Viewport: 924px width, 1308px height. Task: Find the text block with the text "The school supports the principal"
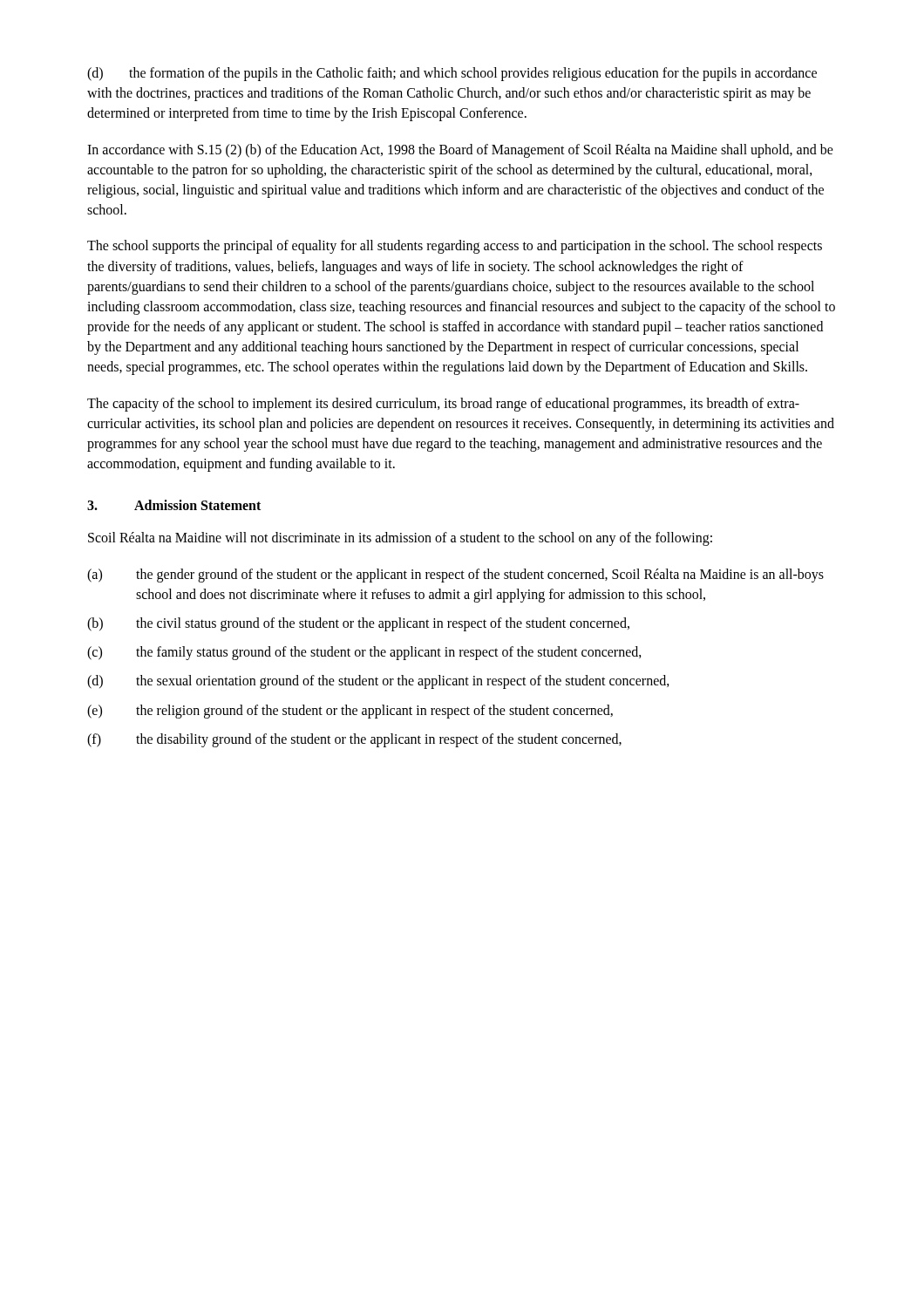(461, 306)
